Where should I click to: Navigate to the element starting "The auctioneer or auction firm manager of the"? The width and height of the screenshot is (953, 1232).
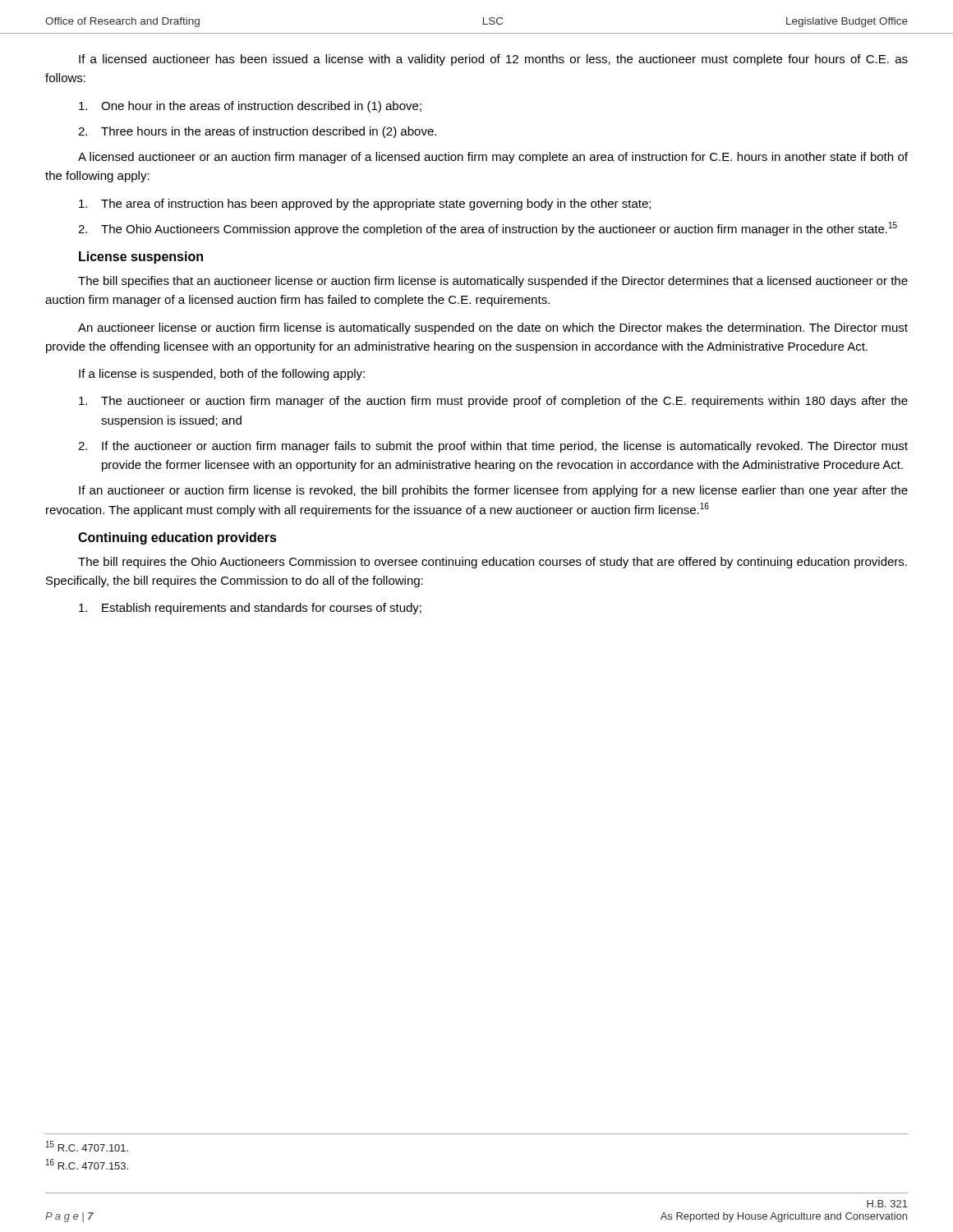[493, 410]
